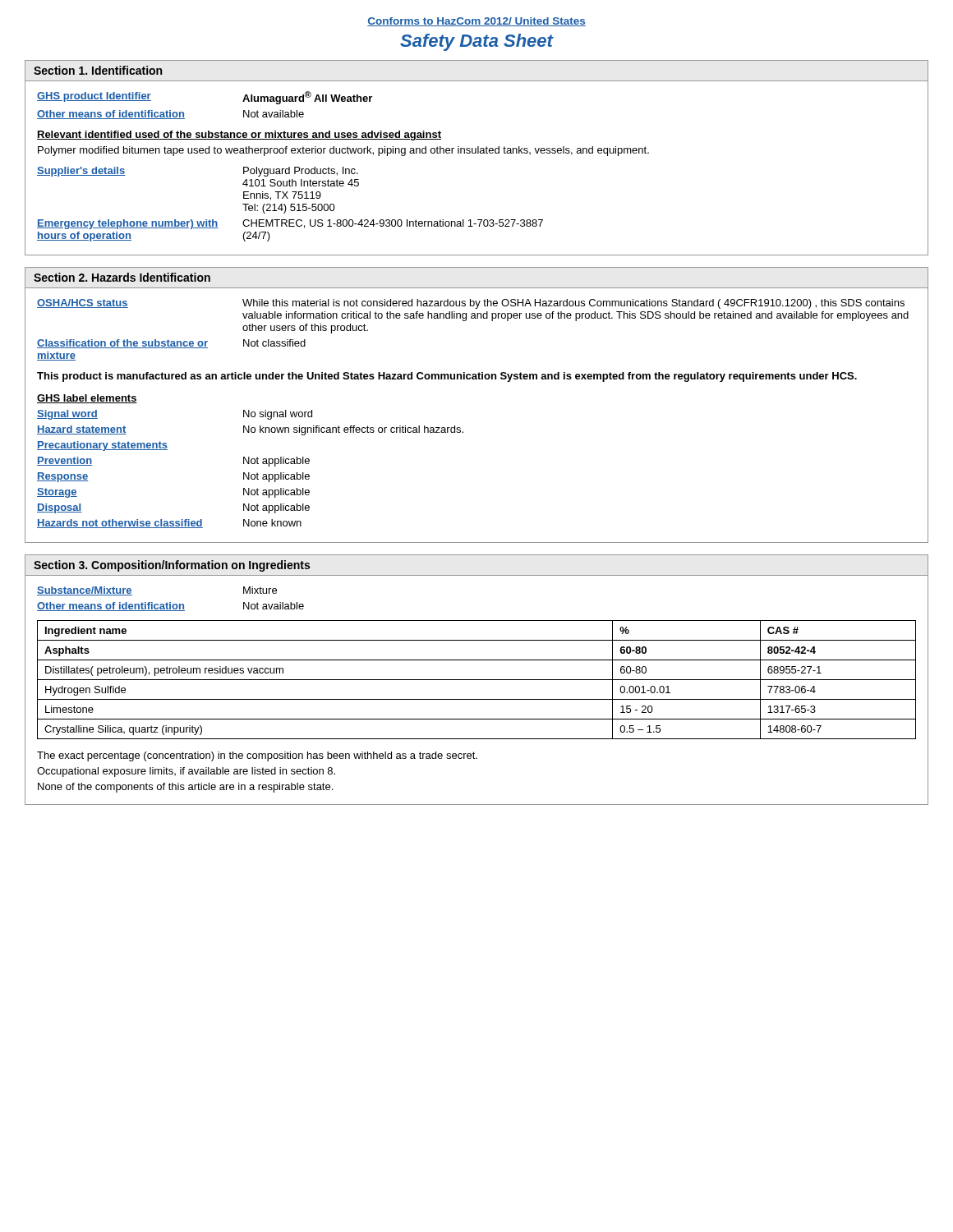
Task: Locate the text starting "This product is manufactured as an"
Action: tap(476, 376)
